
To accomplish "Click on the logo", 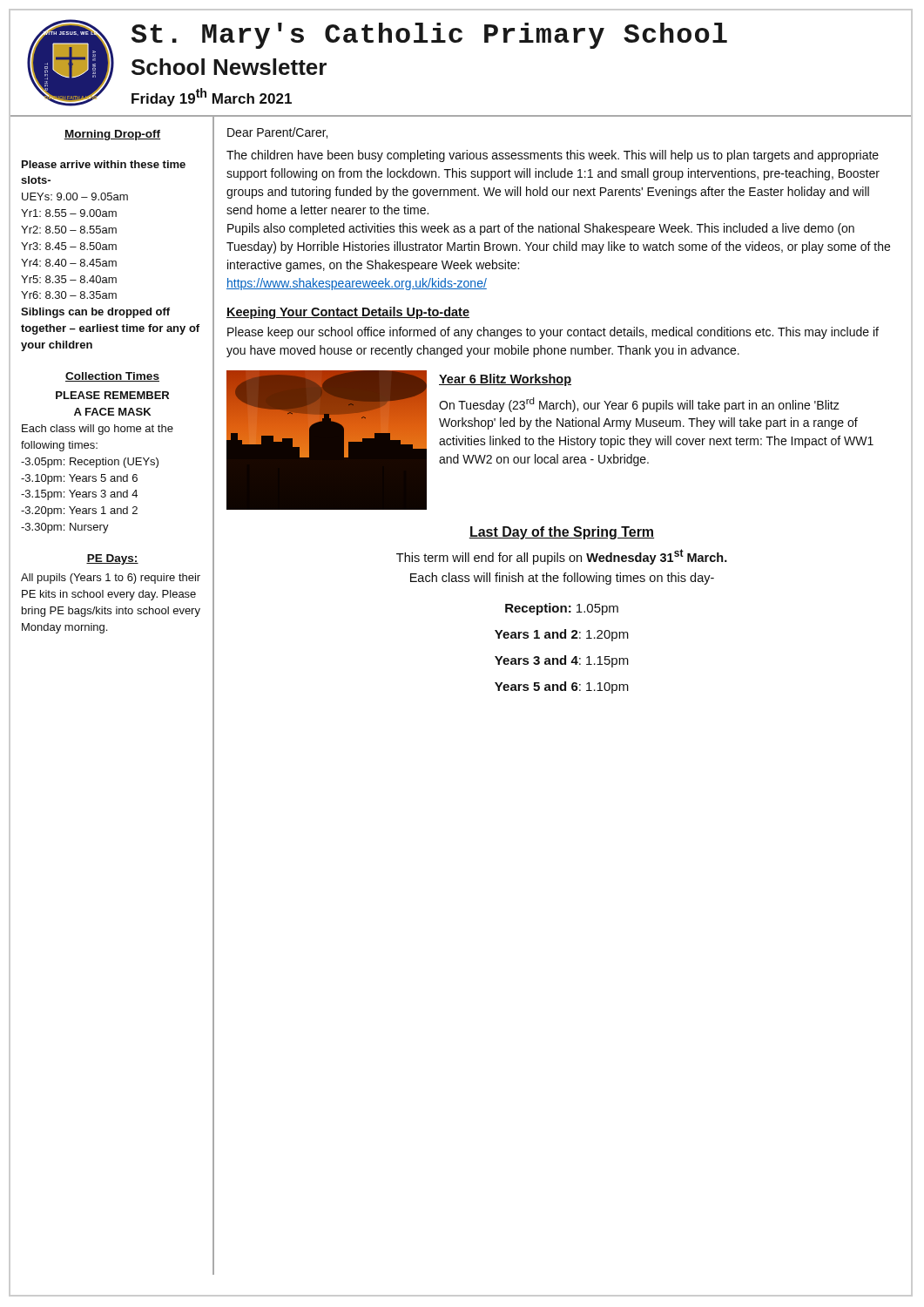I will point(71,63).
